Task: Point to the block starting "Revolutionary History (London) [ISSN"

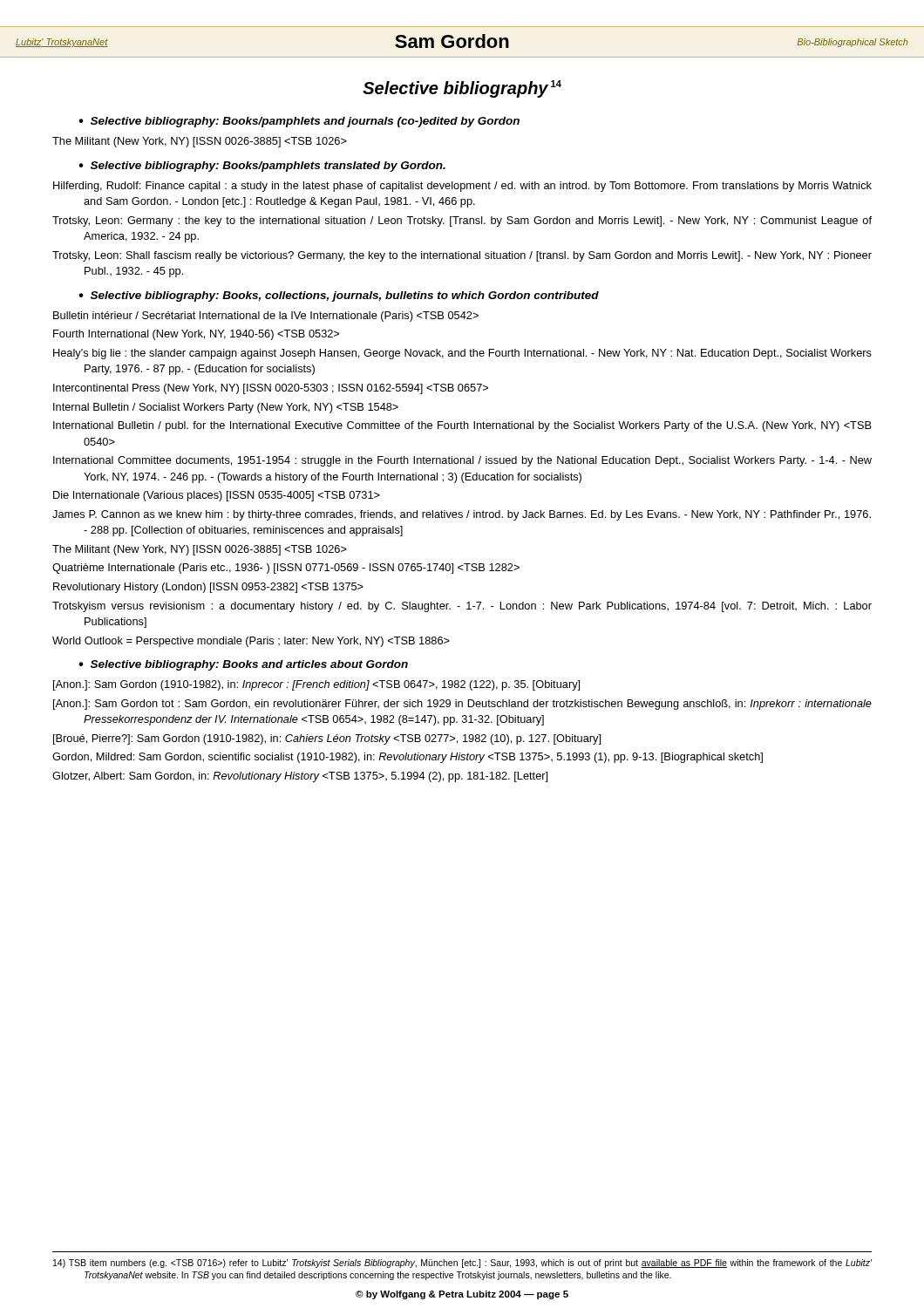Action: click(x=208, y=587)
